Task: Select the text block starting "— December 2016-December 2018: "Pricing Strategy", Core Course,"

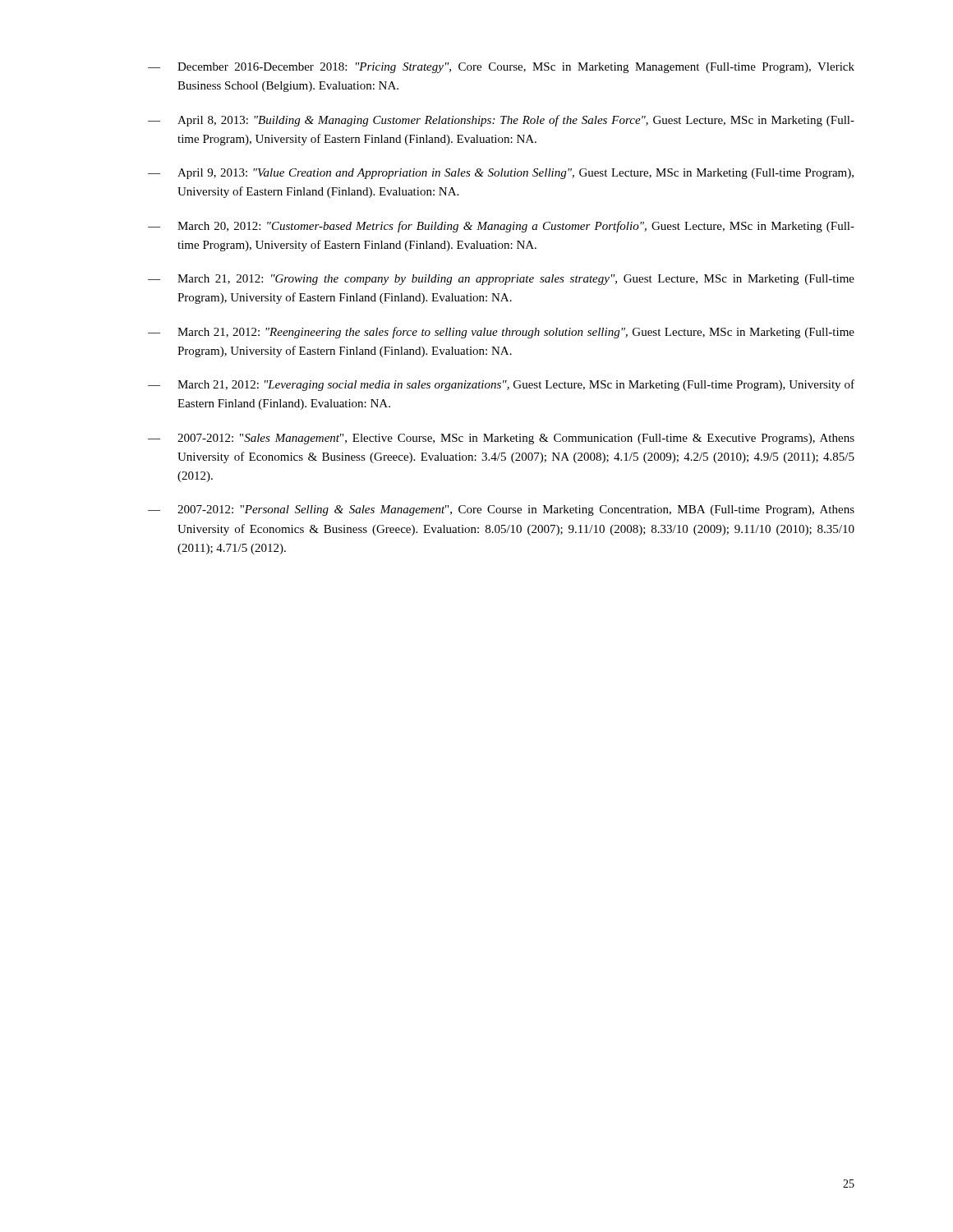Action: click(501, 77)
